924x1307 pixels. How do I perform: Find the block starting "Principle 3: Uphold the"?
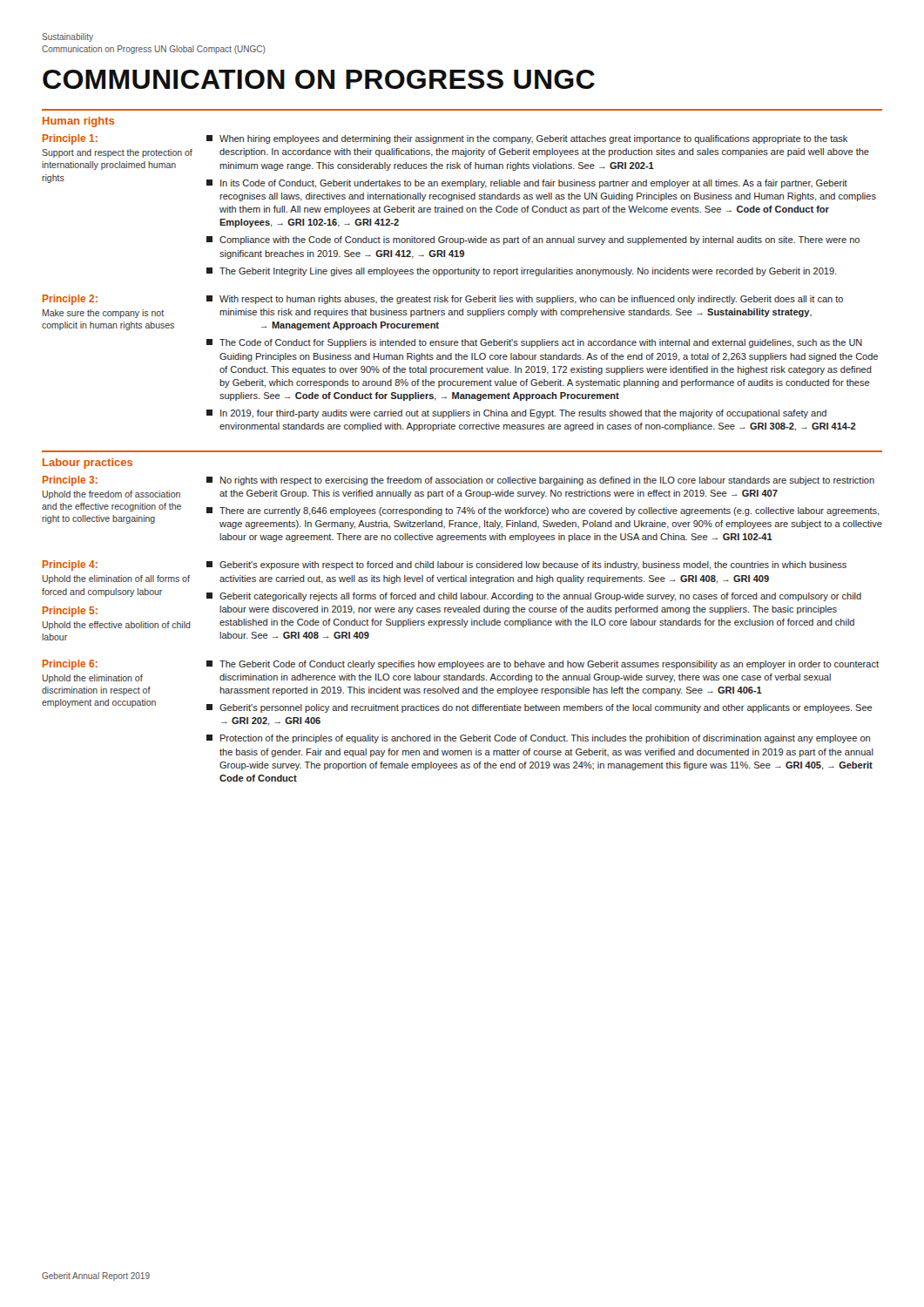point(118,499)
